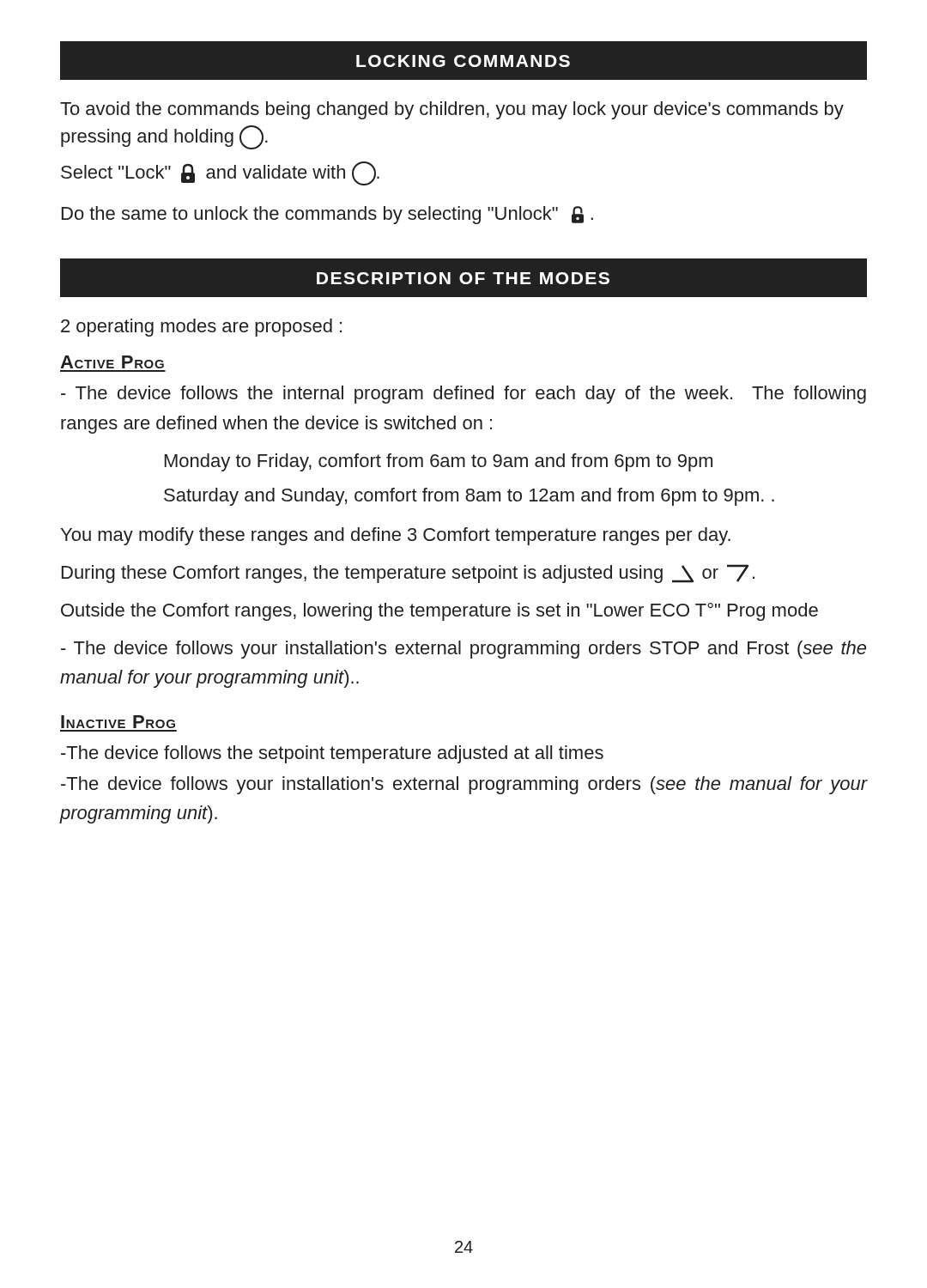Screen dimensions: 1288x927
Task: Navigate to the block starting "2 operating modes"
Action: (202, 325)
